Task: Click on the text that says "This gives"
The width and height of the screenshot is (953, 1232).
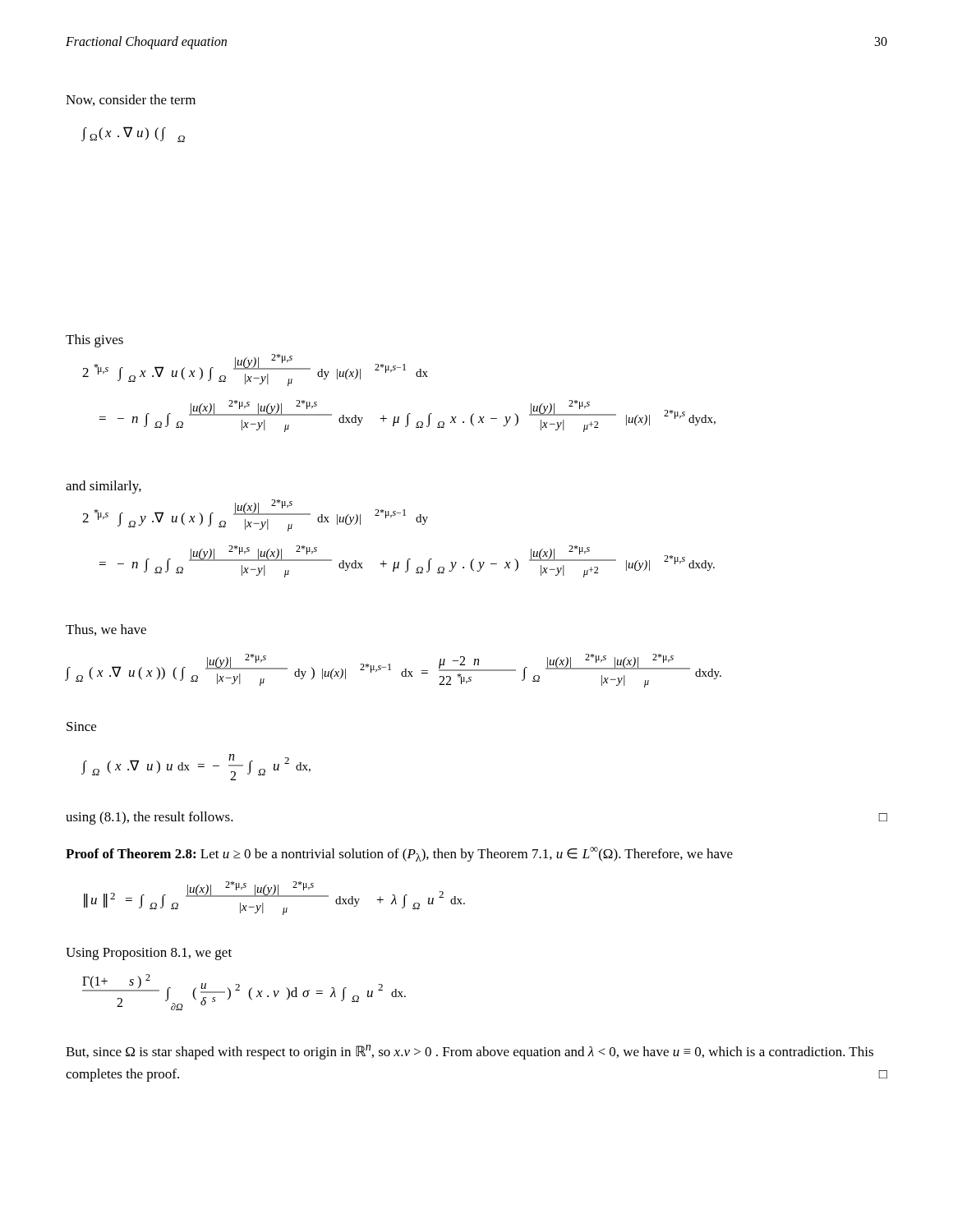Action: (95, 340)
